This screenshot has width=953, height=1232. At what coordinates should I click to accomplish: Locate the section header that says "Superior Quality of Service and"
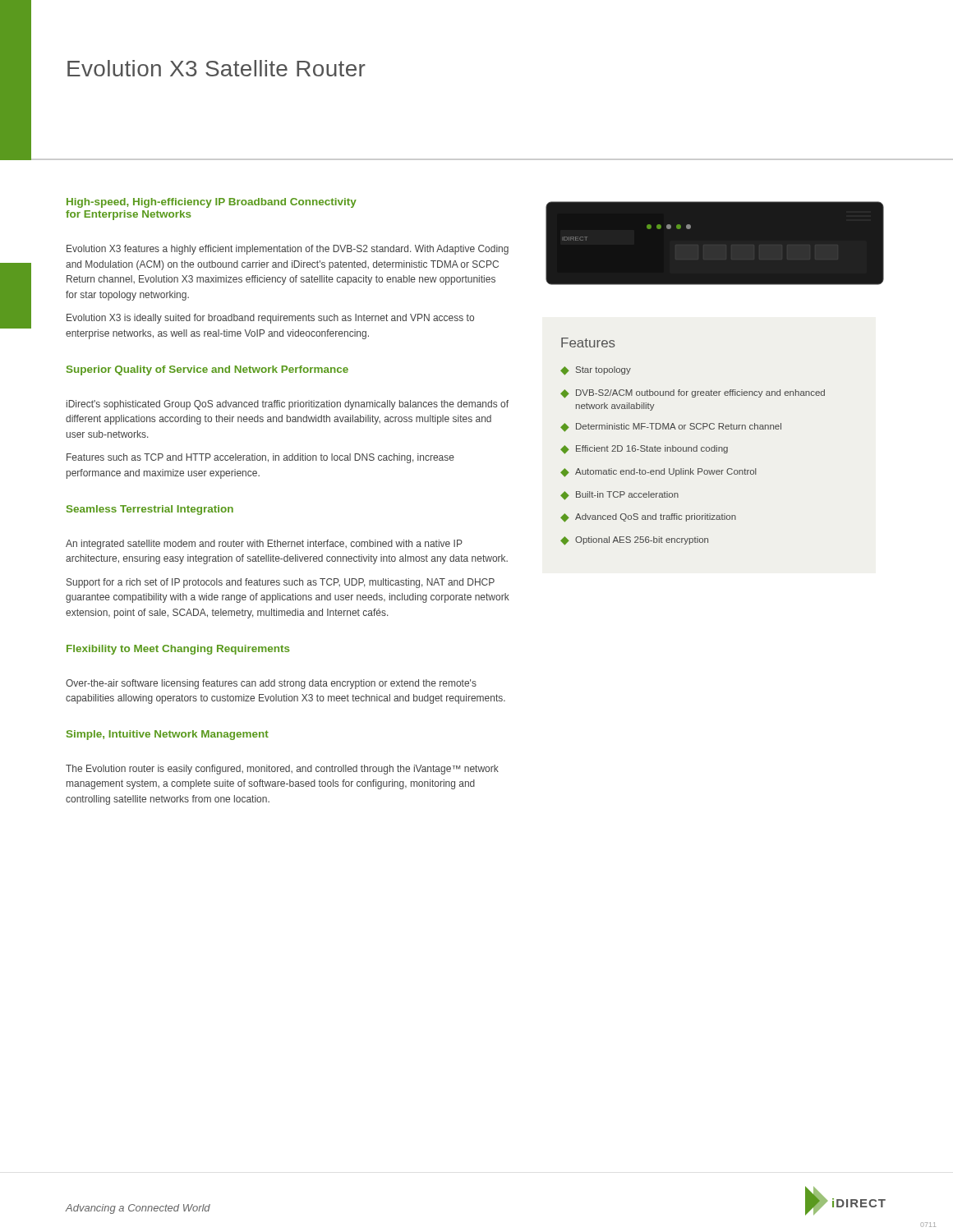(x=288, y=369)
